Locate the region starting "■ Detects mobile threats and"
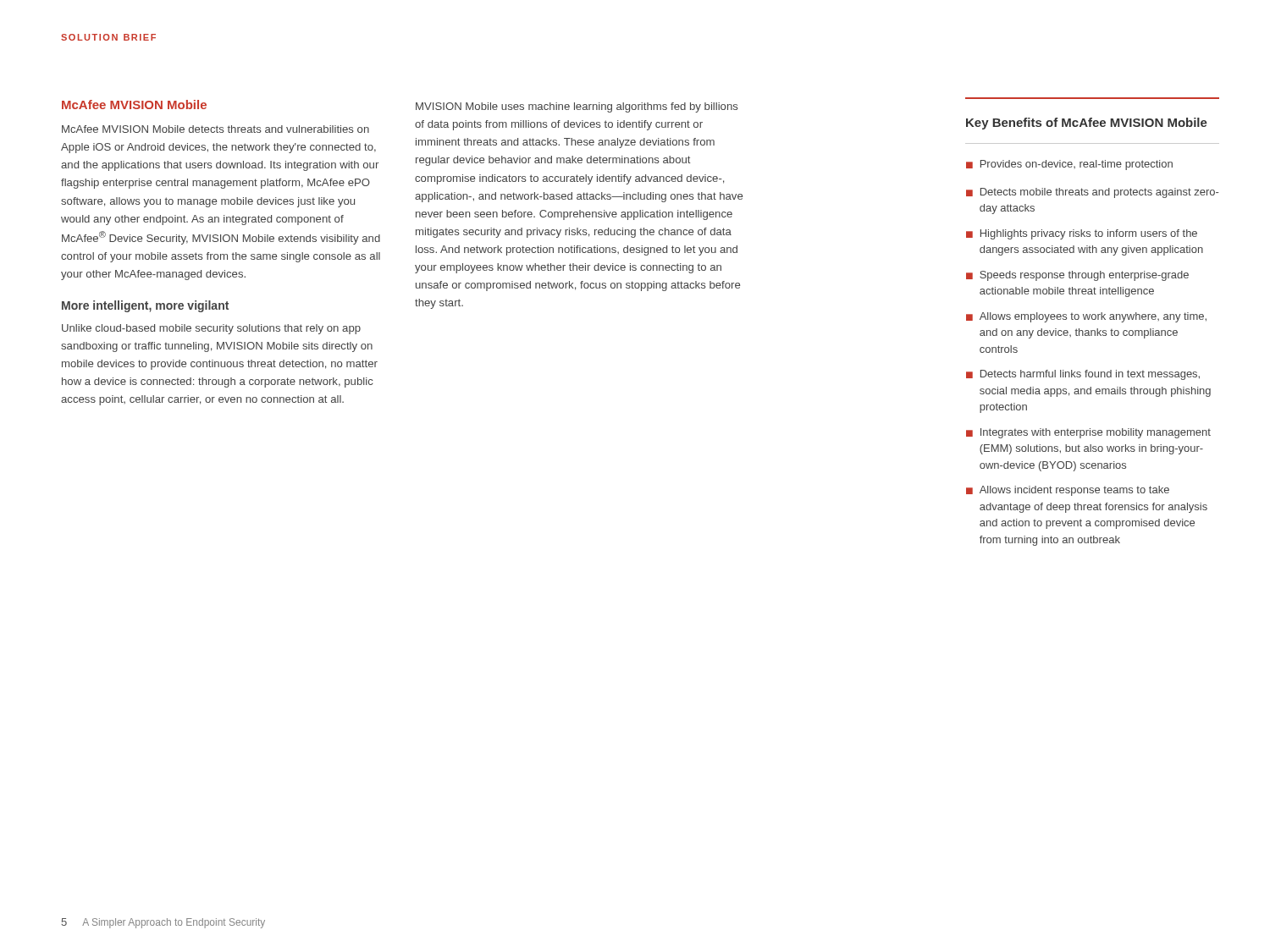Image resolution: width=1270 pixels, height=952 pixels. coord(1092,200)
